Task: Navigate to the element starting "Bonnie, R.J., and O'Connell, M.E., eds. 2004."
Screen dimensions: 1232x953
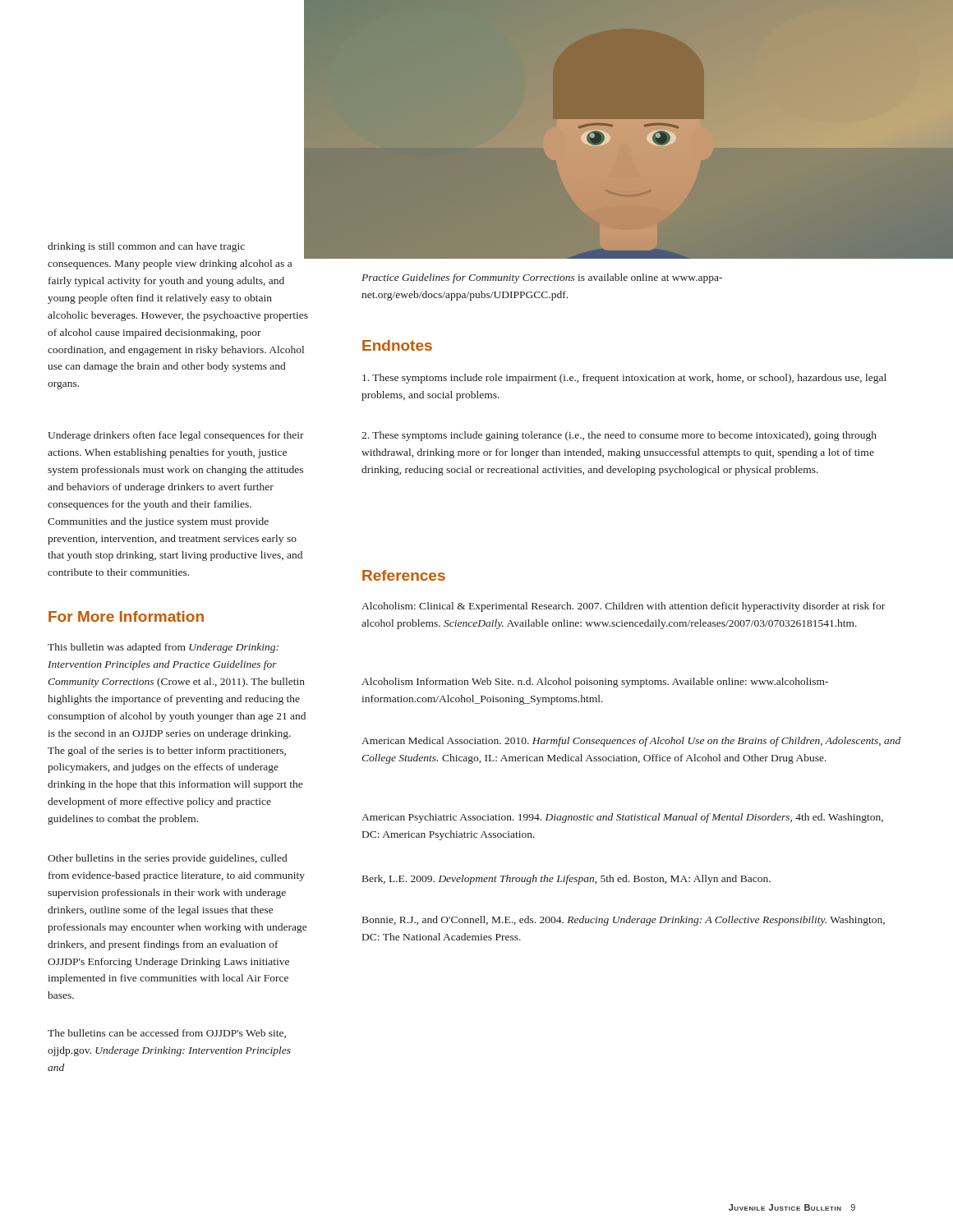Action: click(x=633, y=929)
